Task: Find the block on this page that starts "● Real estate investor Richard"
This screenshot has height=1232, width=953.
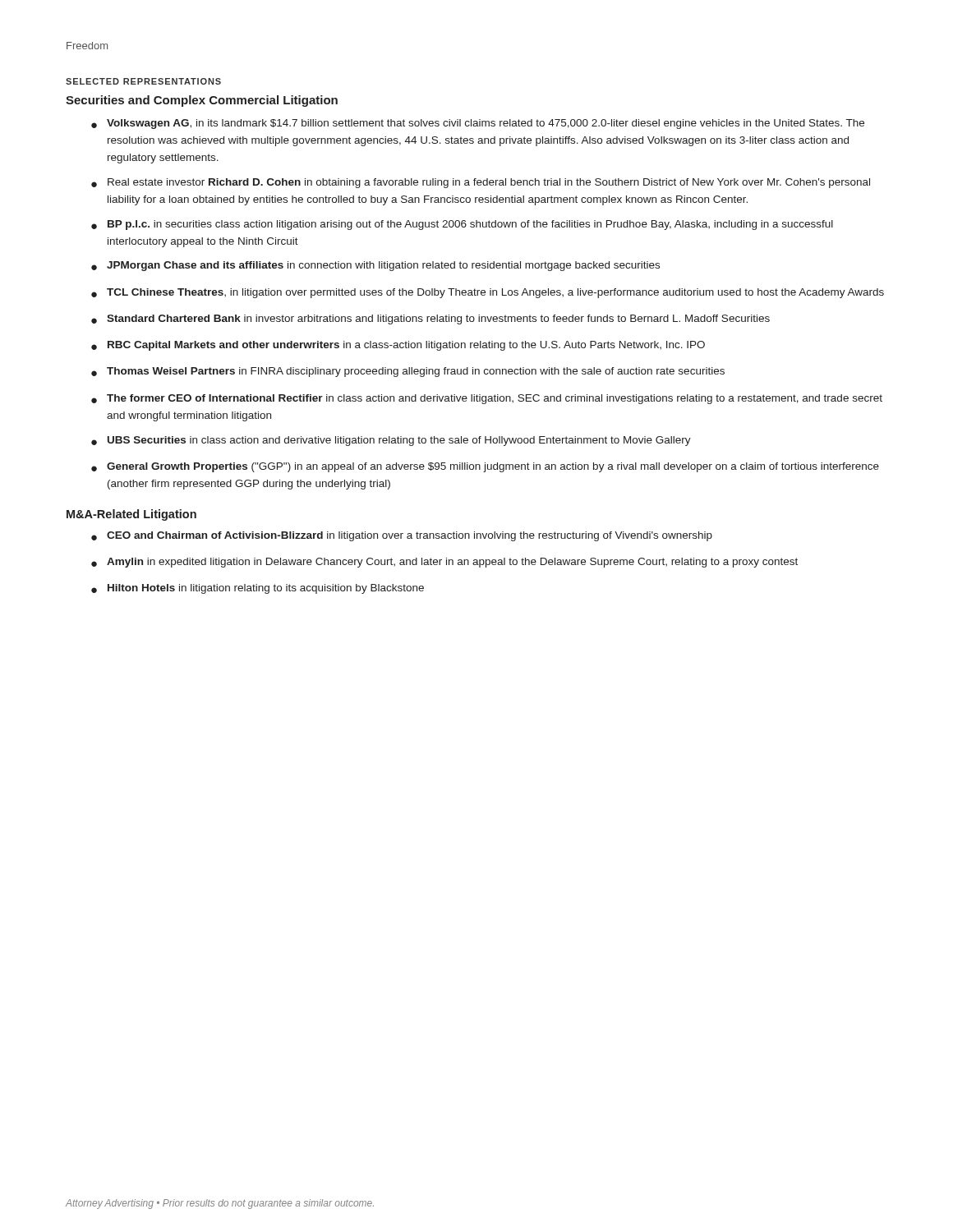Action: click(x=489, y=191)
